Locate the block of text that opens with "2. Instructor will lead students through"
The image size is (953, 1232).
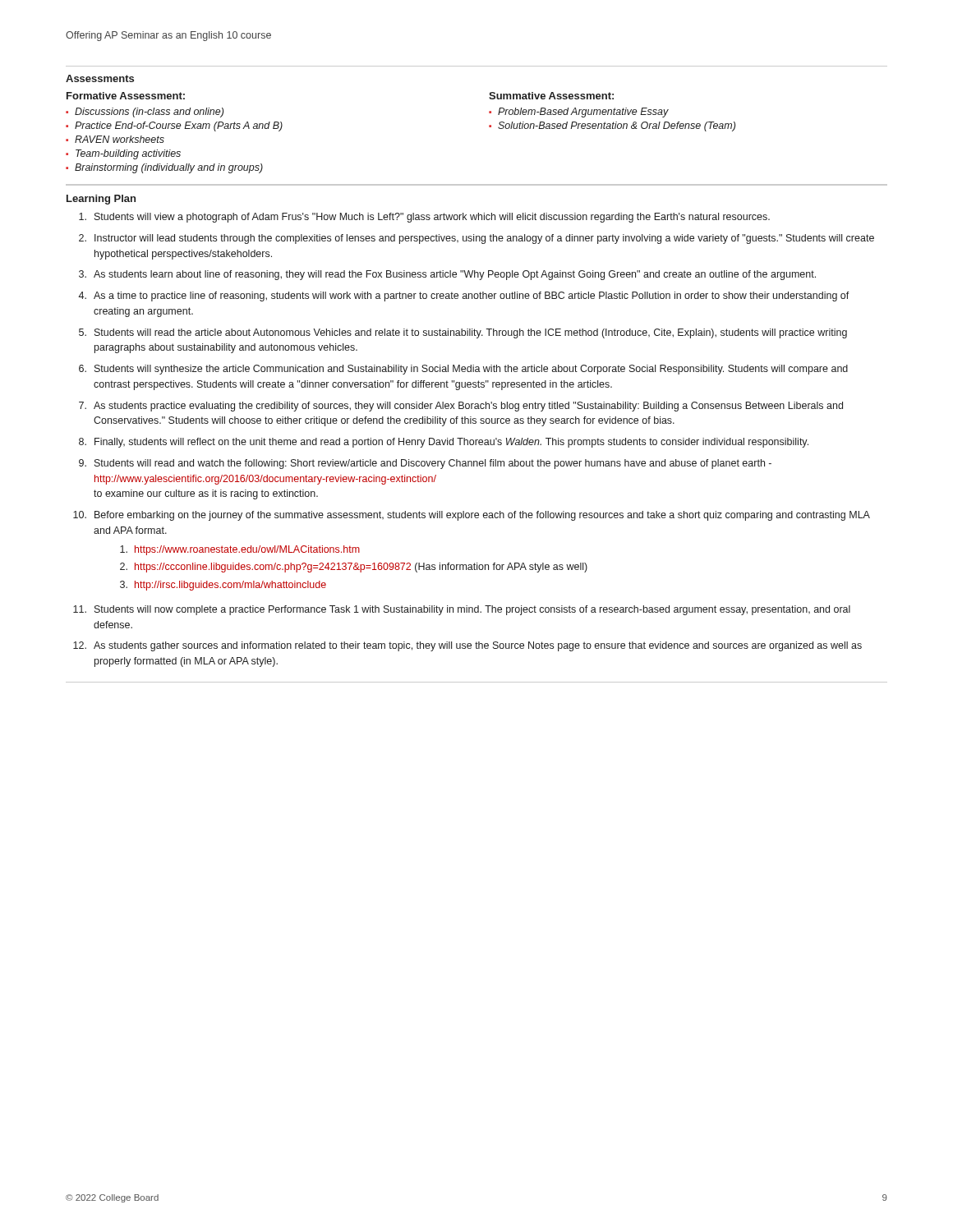pos(476,246)
